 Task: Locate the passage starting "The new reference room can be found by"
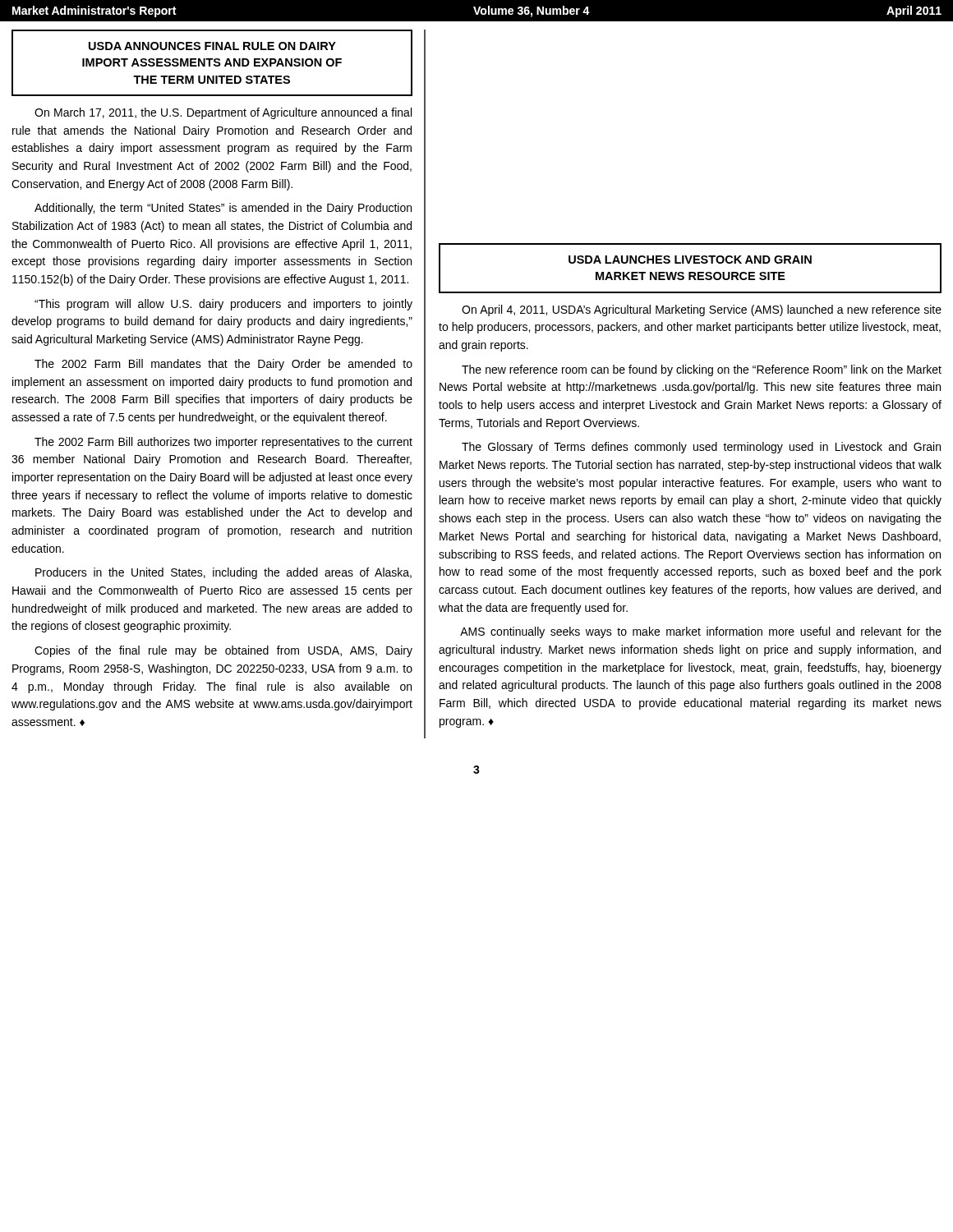coord(690,396)
